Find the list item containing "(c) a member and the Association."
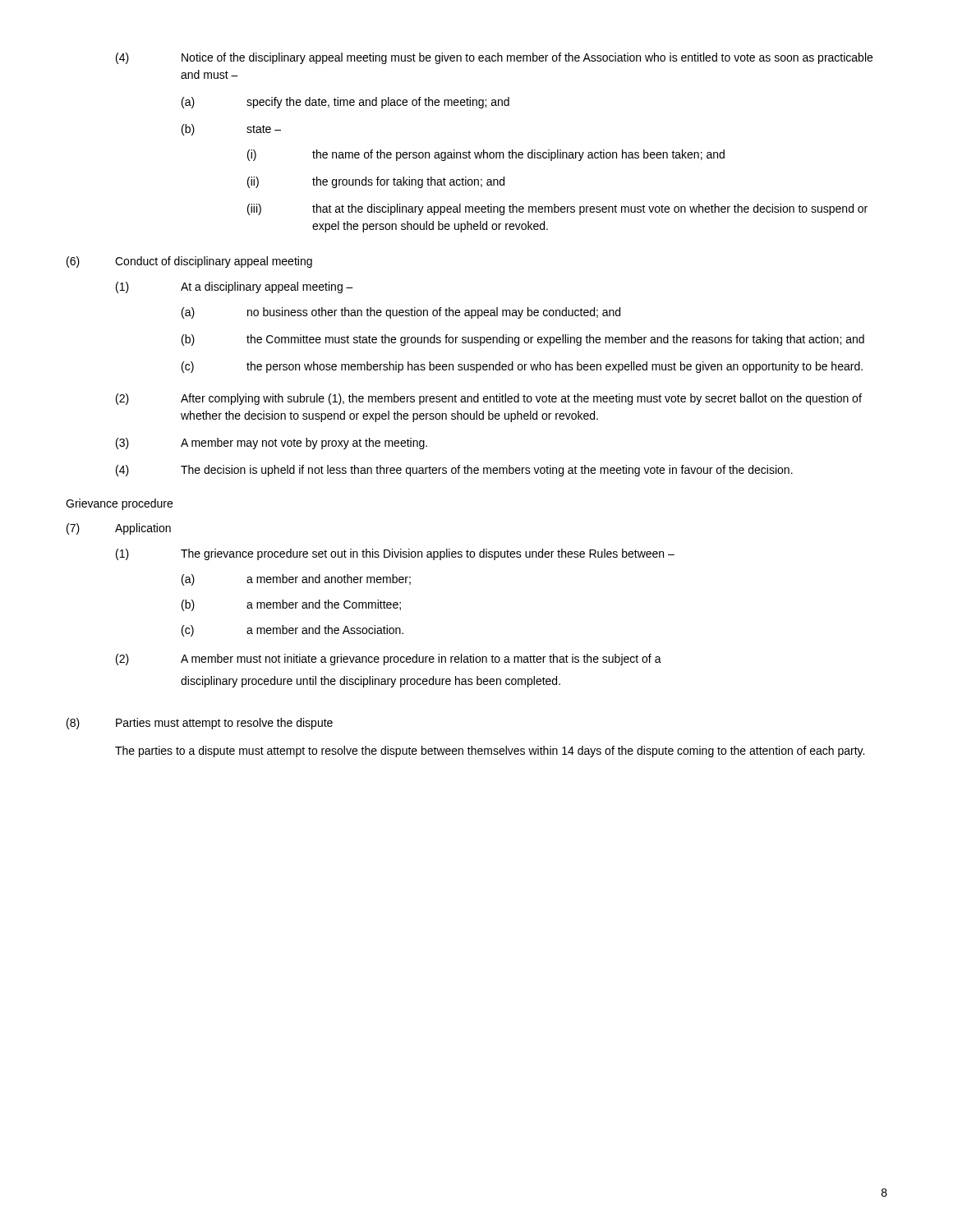Screen dimensions: 1232x953 pos(292,631)
